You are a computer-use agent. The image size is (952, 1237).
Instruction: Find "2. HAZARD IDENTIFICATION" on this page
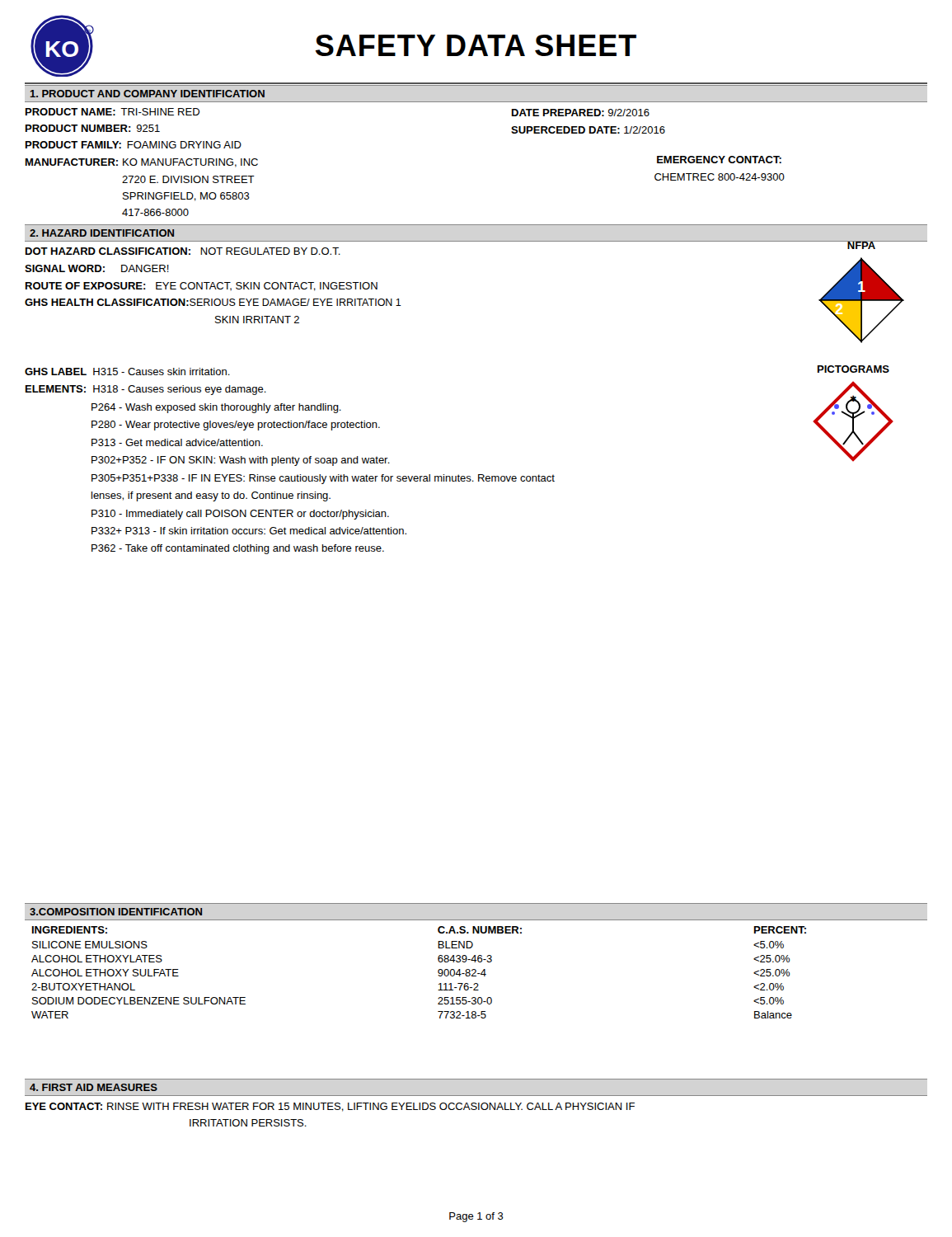(102, 233)
